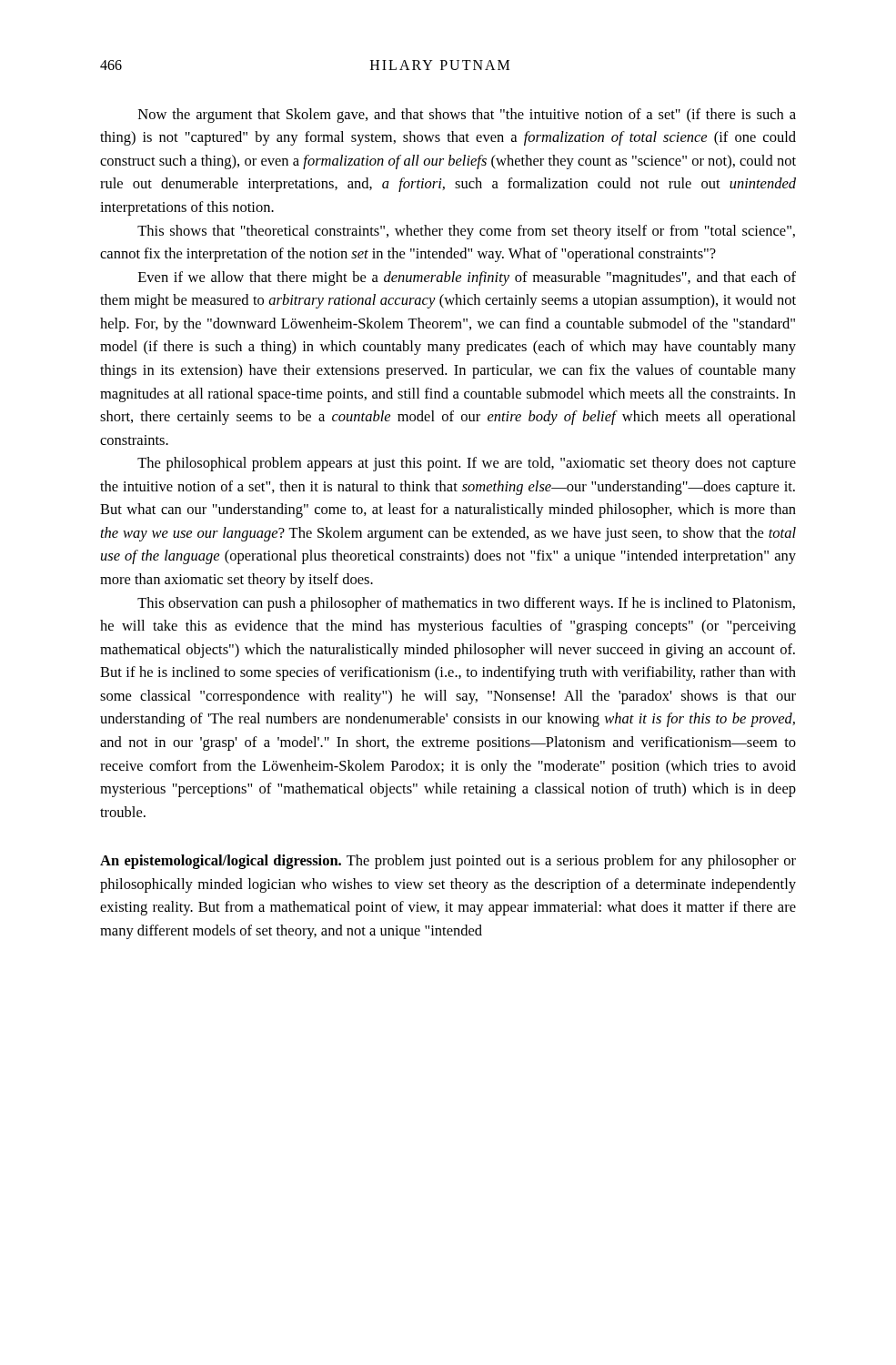This screenshot has height=1365, width=896.
Task: Navigate to the text block starting "This observation can push a philosopher"
Action: 448,707
